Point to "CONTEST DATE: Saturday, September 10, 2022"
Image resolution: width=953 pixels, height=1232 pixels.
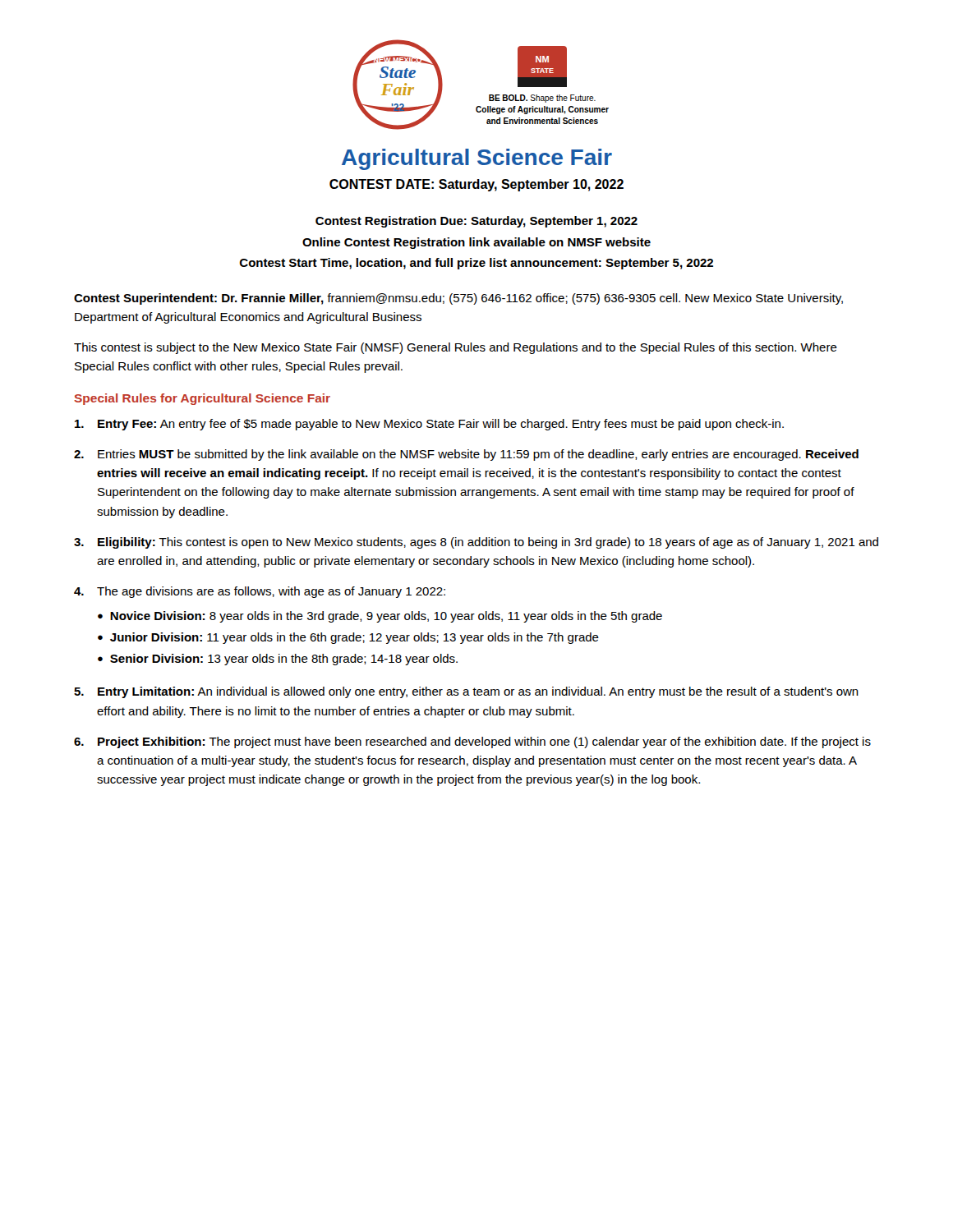click(x=476, y=184)
